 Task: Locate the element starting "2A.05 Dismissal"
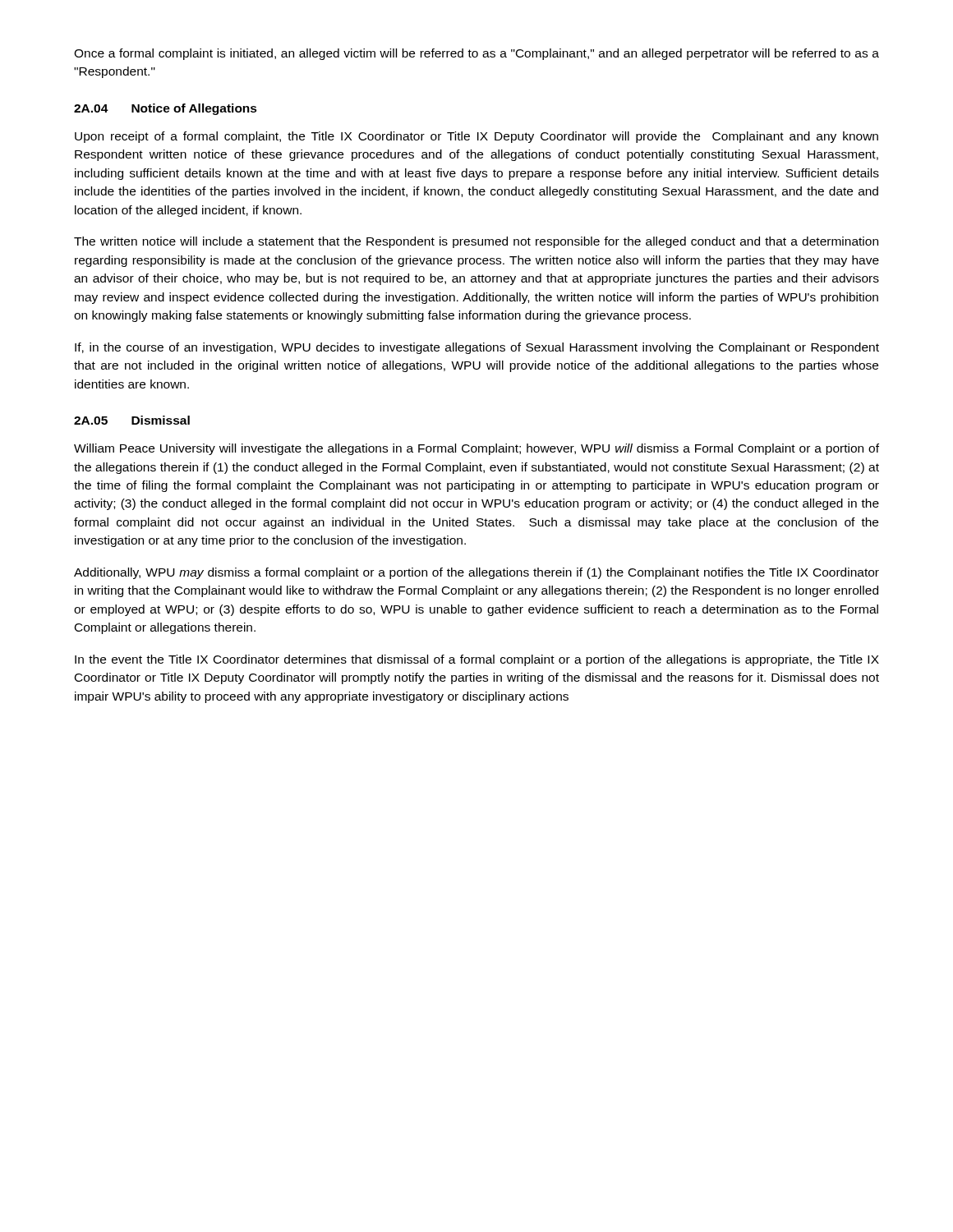pos(132,421)
